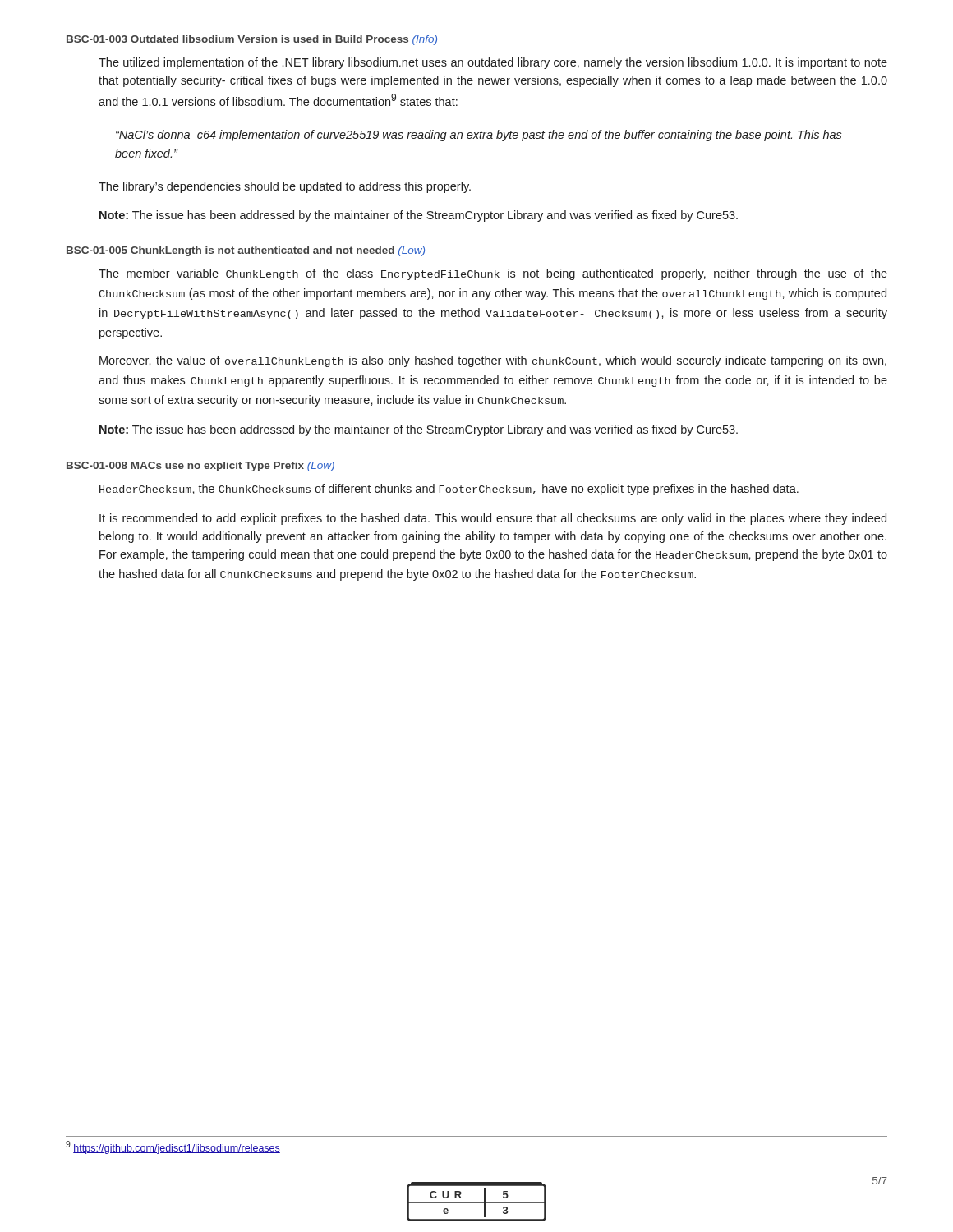953x1232 pixels.
Task: Click the passage that begins "The utilized implementation of"
Action: 493,82
